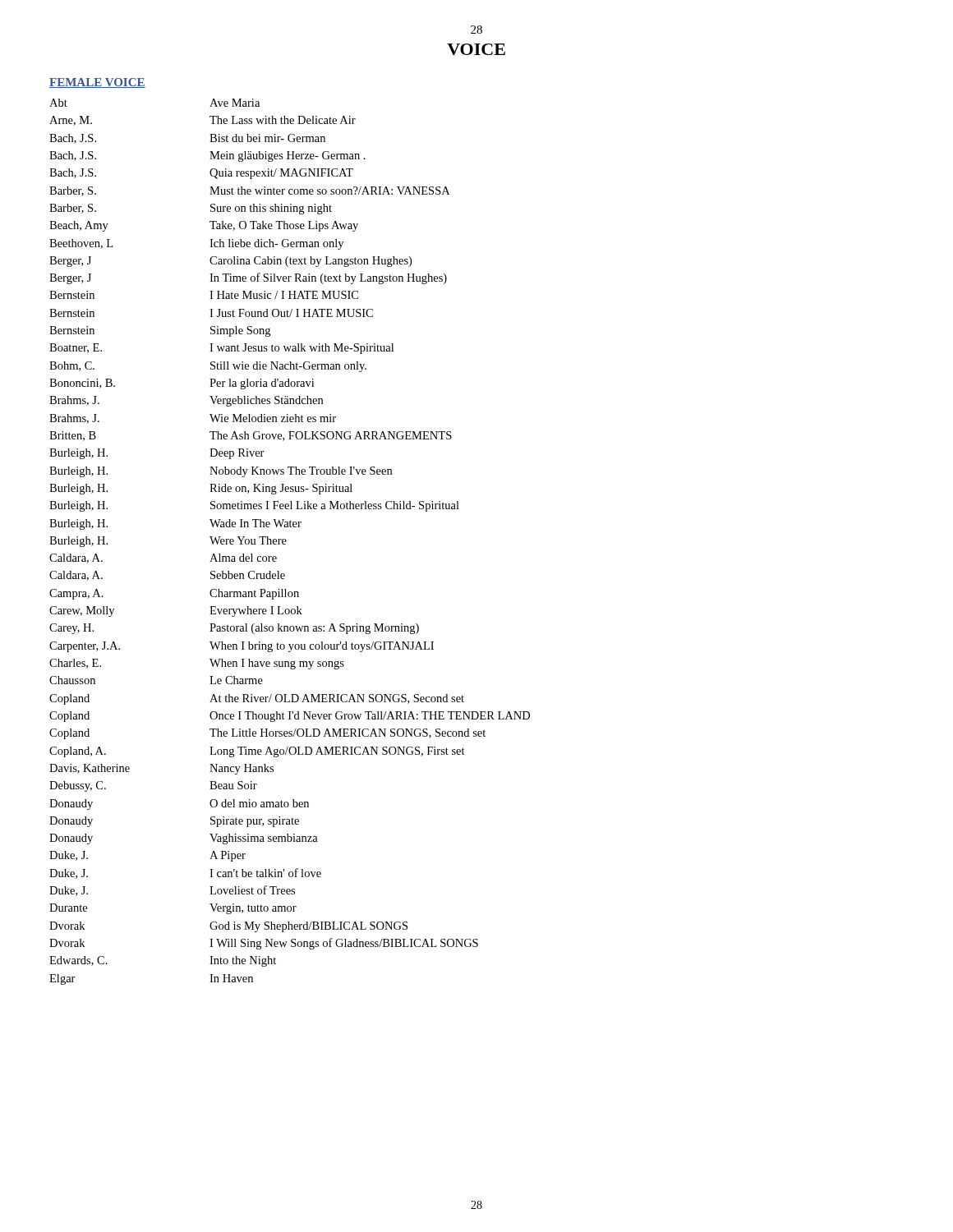Point to "Carew, MollyEverywhere I Look"

(x=69, y=611)
